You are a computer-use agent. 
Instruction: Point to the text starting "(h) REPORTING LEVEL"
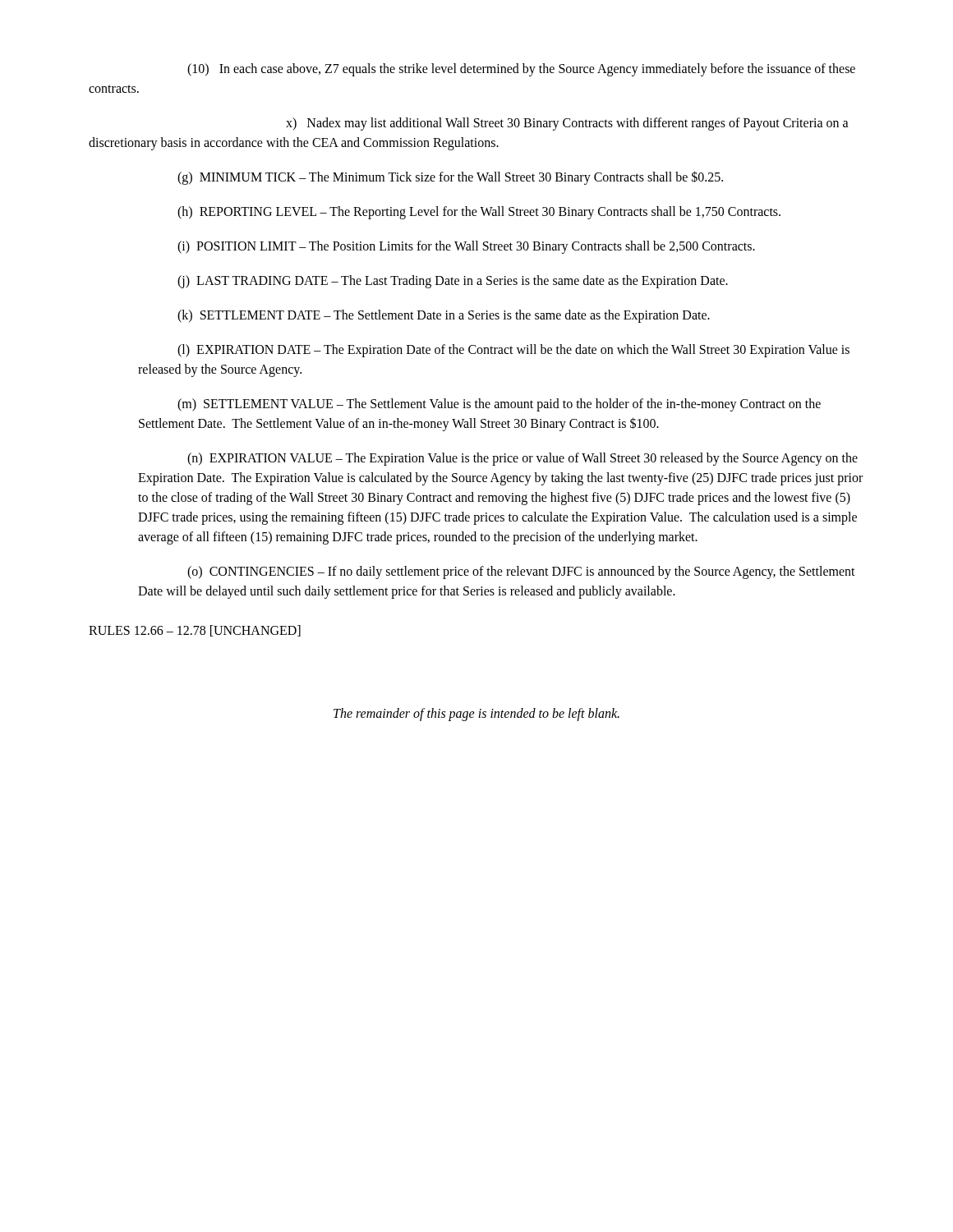(460, 211)
